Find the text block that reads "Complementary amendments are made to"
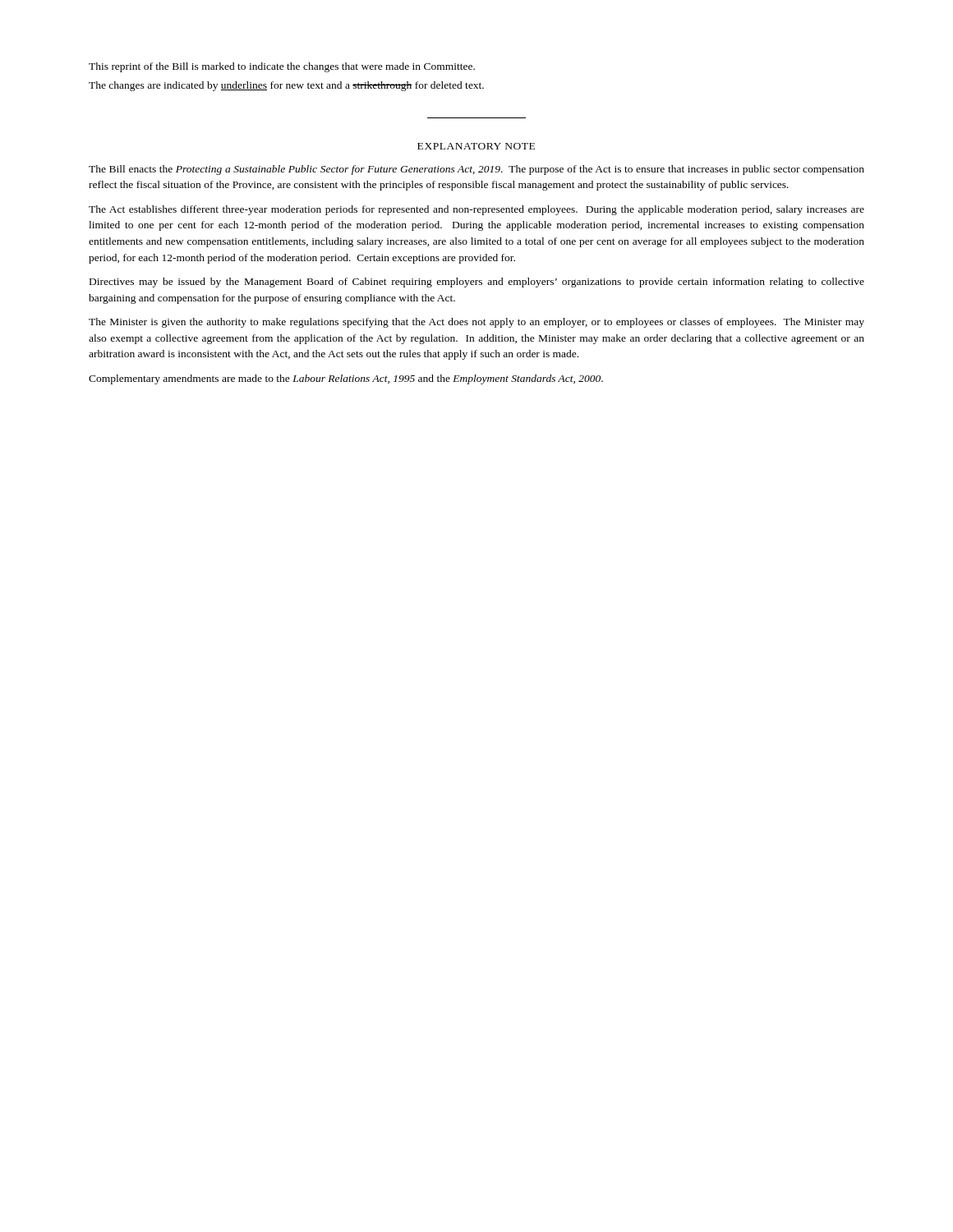953x1232 pixels. click(346, 378)
